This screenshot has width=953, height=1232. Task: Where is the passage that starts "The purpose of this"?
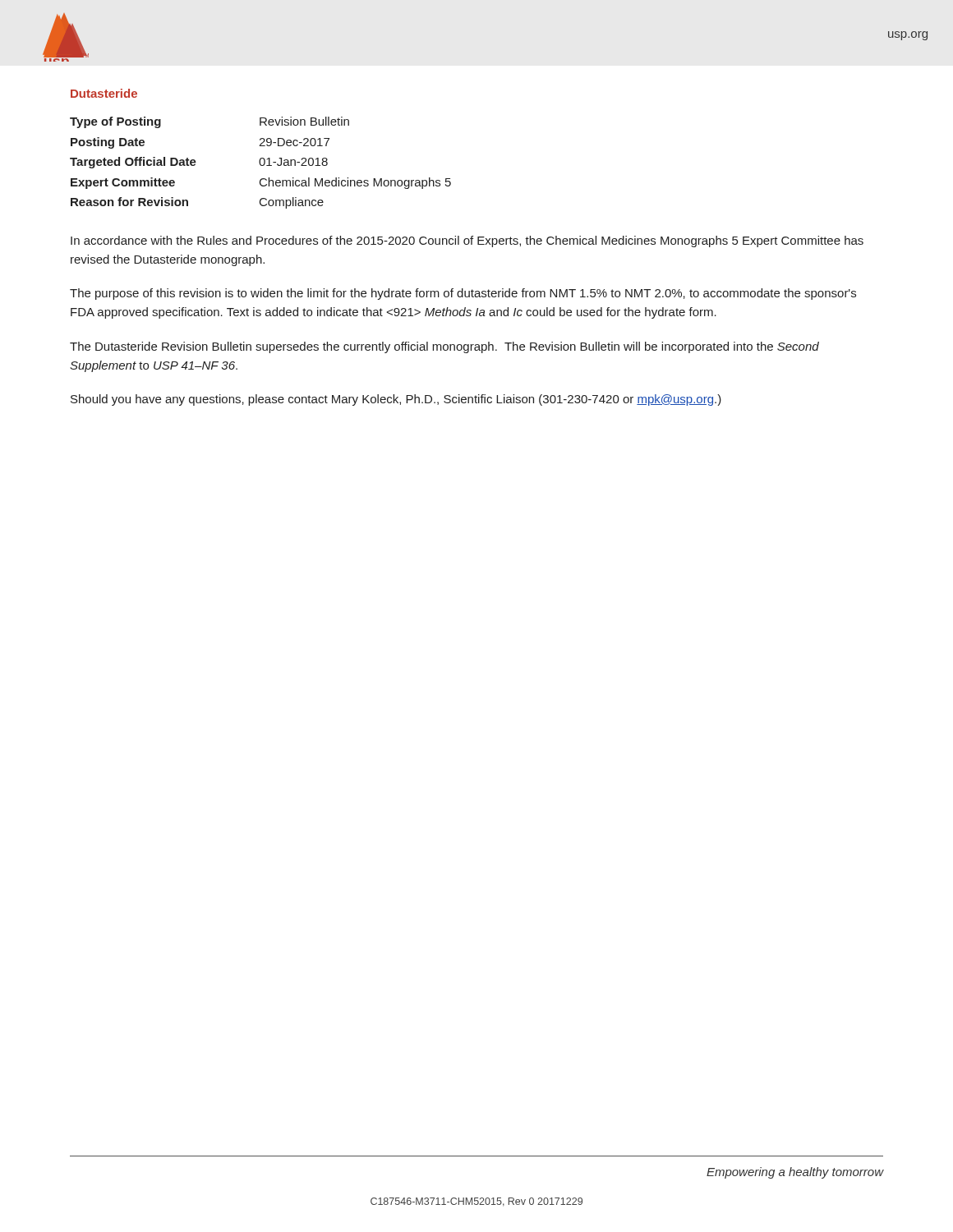[x=463, y=302]
